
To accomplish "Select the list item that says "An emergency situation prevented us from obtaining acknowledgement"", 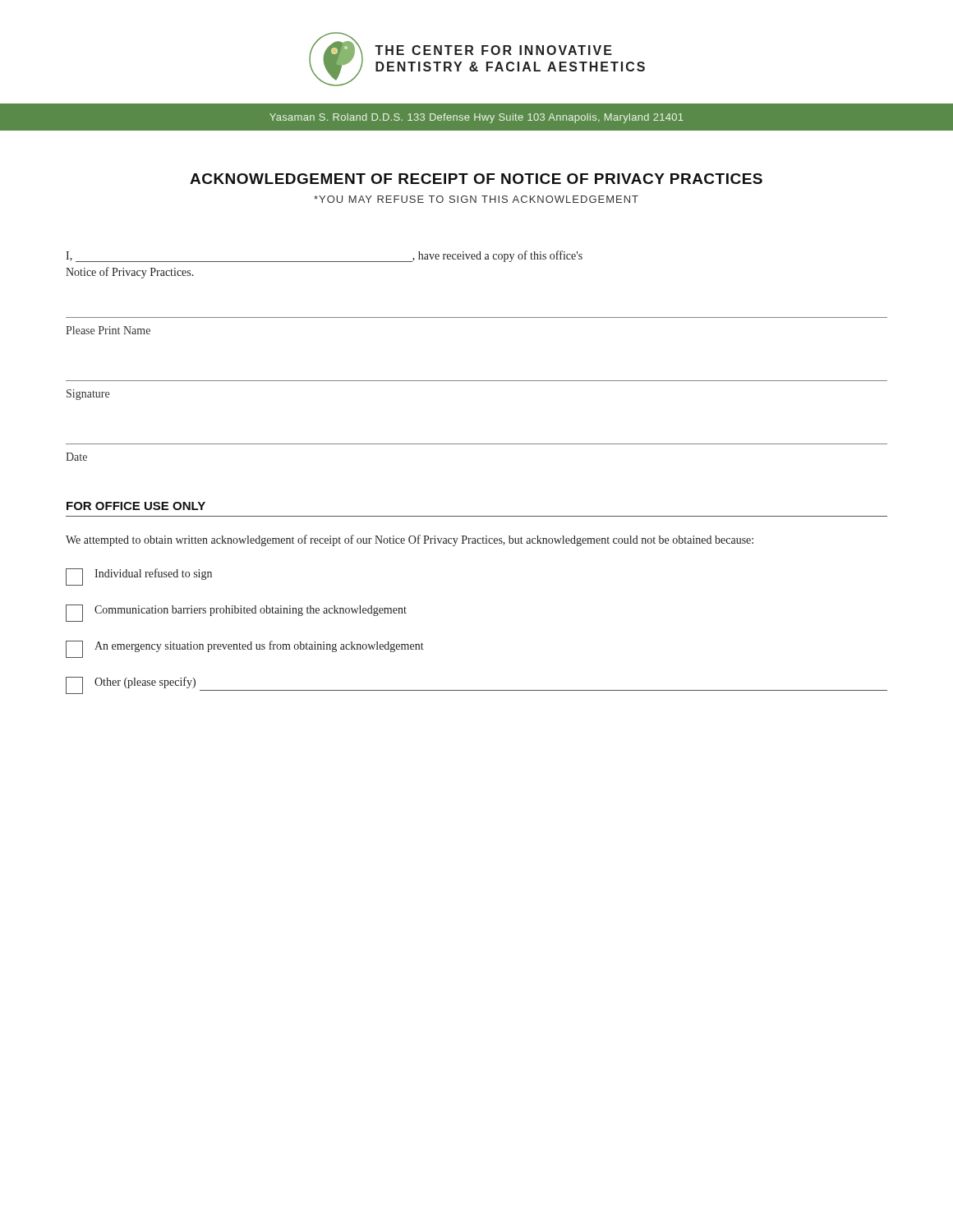I will coord(245,649).
